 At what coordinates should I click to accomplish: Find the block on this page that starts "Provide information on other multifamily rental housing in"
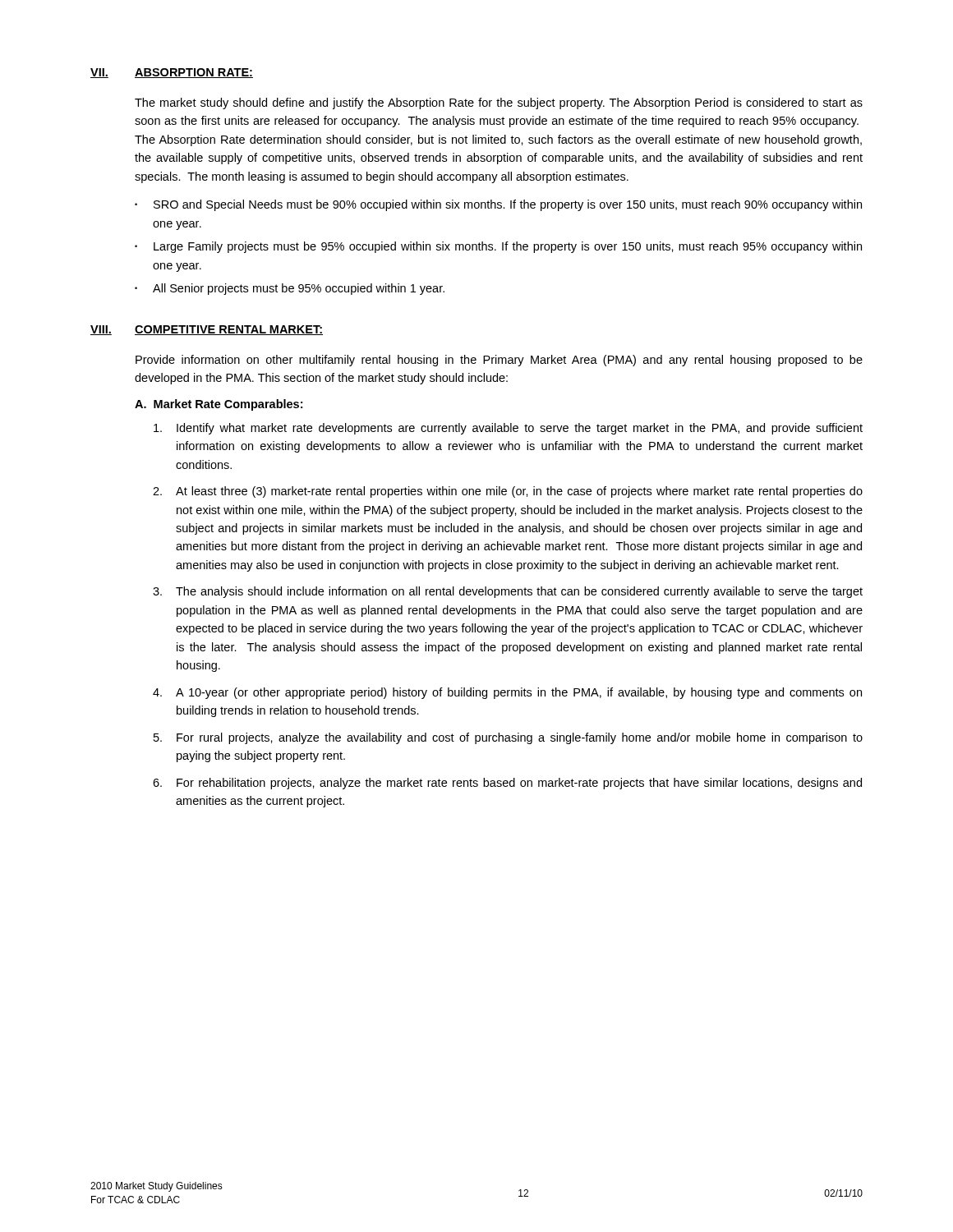tap(499, 369)
